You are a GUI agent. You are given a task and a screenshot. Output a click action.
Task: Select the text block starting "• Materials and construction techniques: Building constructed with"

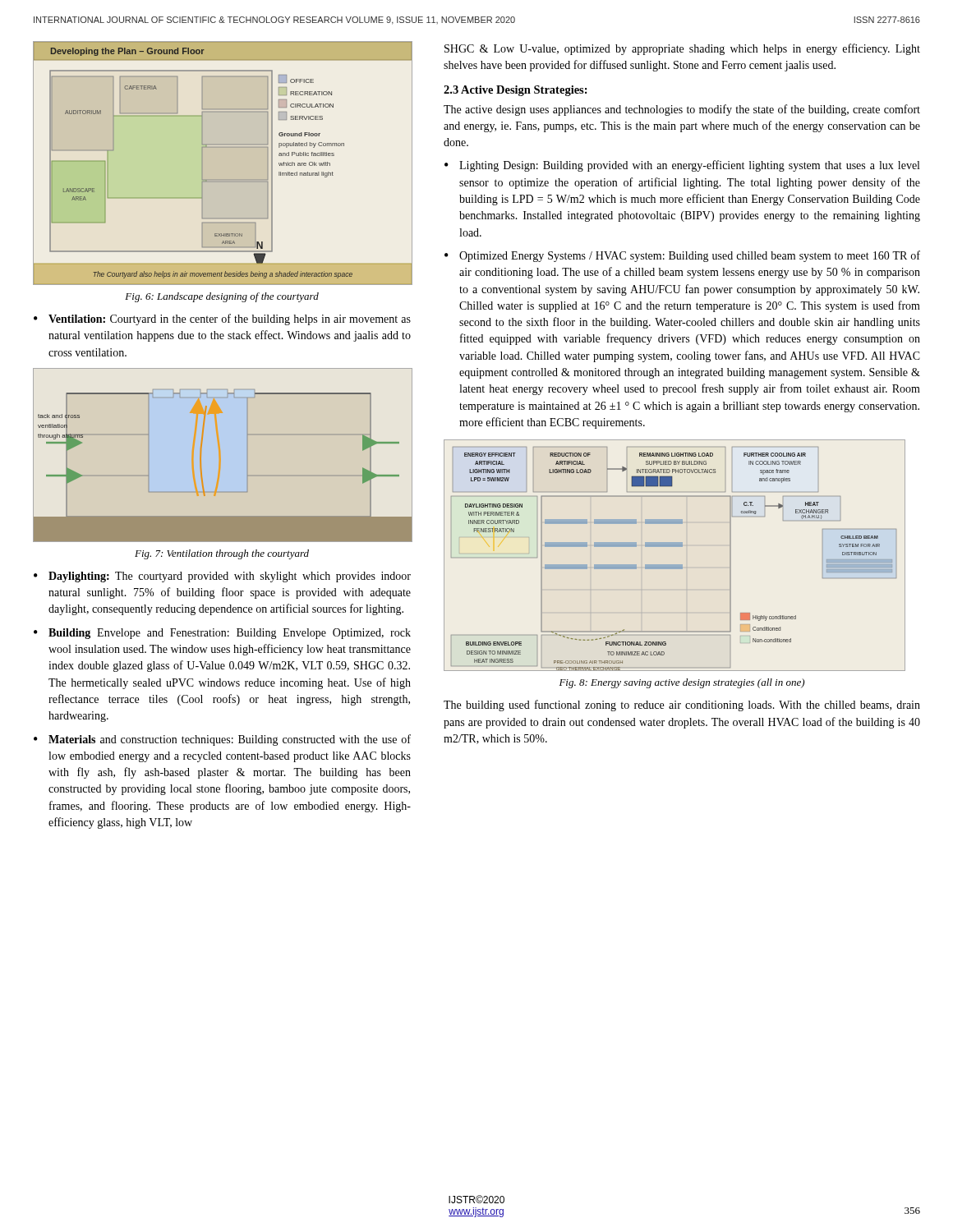coord(222,781)
